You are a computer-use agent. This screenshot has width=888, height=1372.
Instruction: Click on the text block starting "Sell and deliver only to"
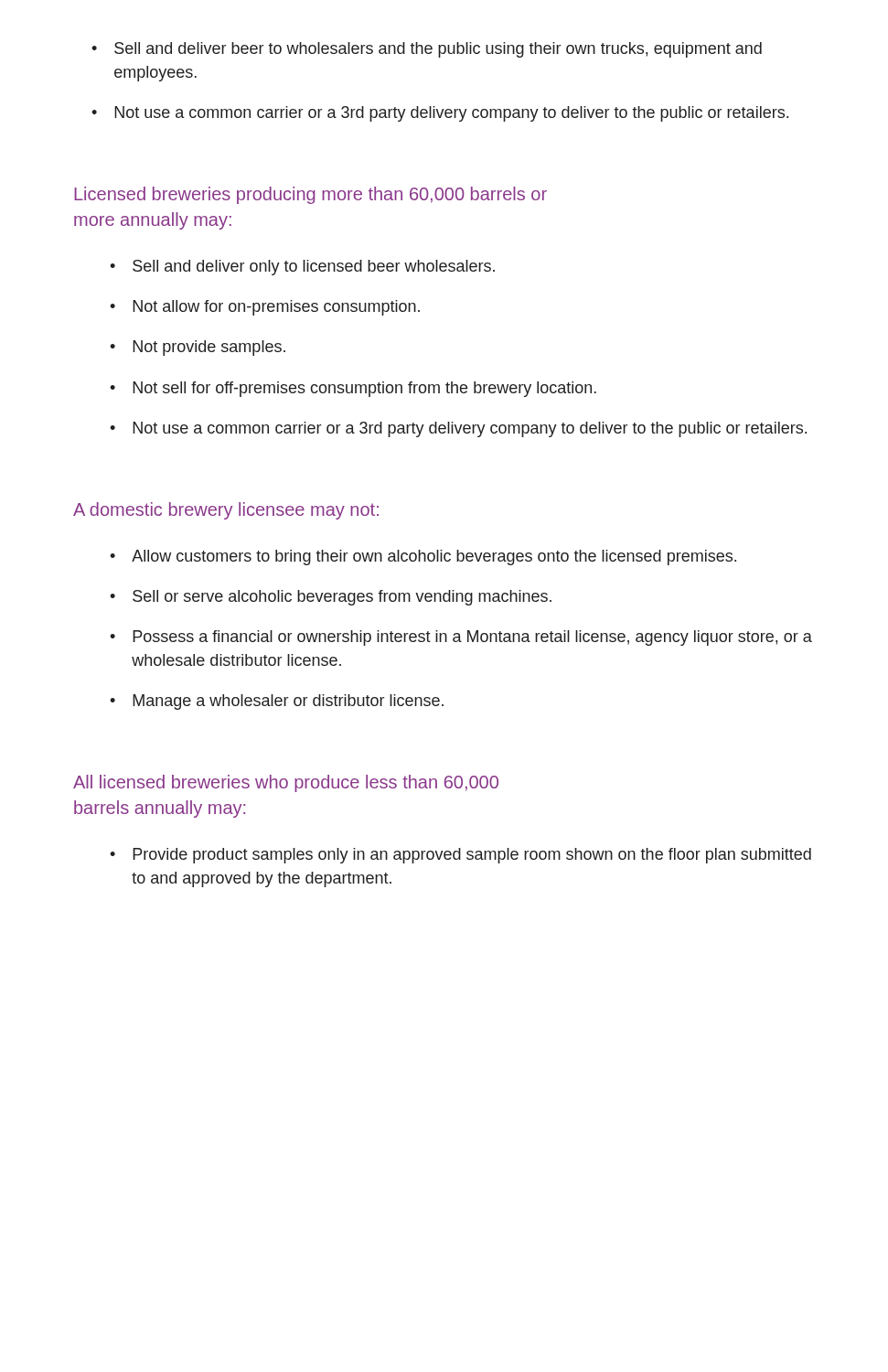pyautogui.click(x=444, y=266)
